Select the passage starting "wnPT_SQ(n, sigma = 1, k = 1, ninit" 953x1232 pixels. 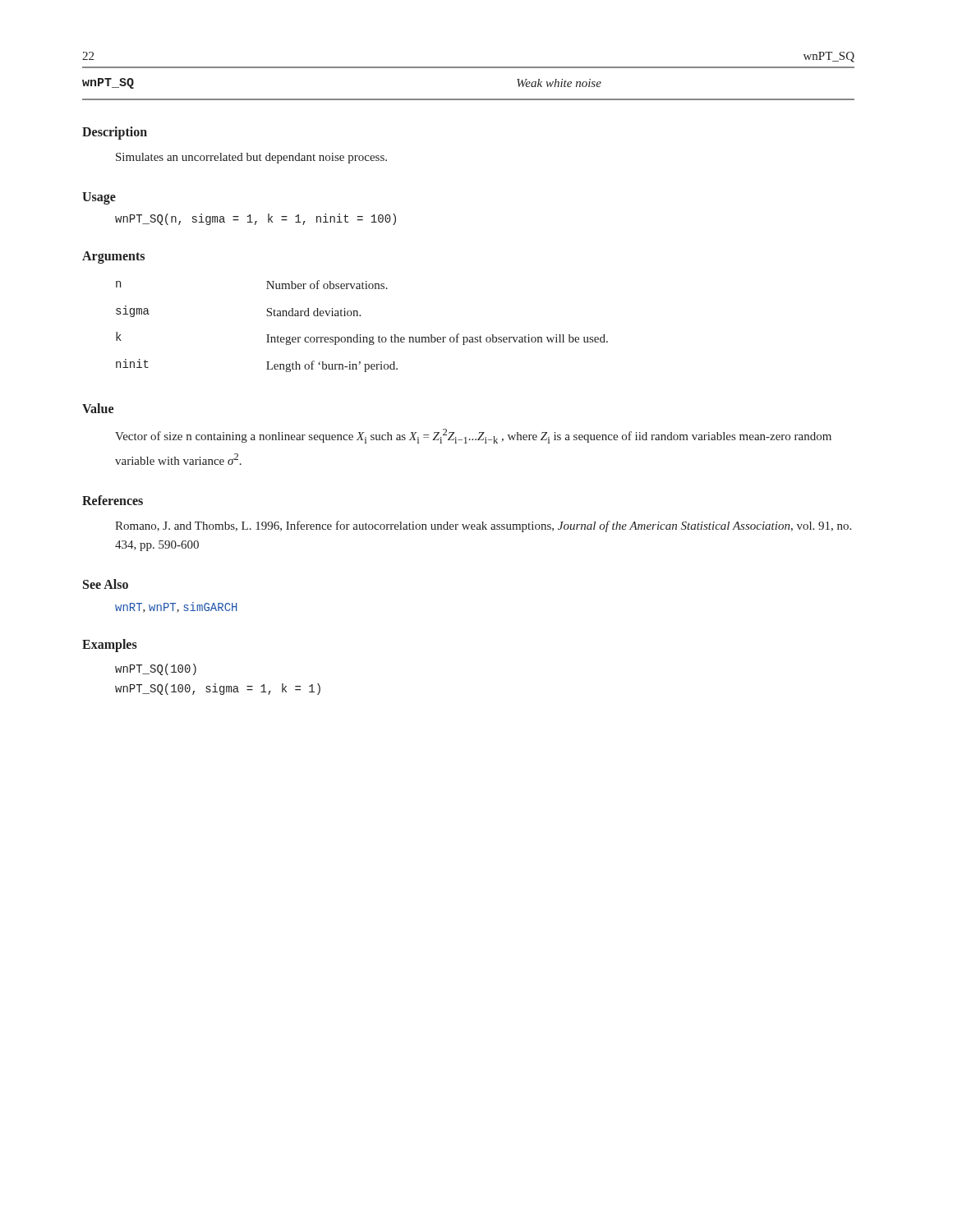click(256, 219)
